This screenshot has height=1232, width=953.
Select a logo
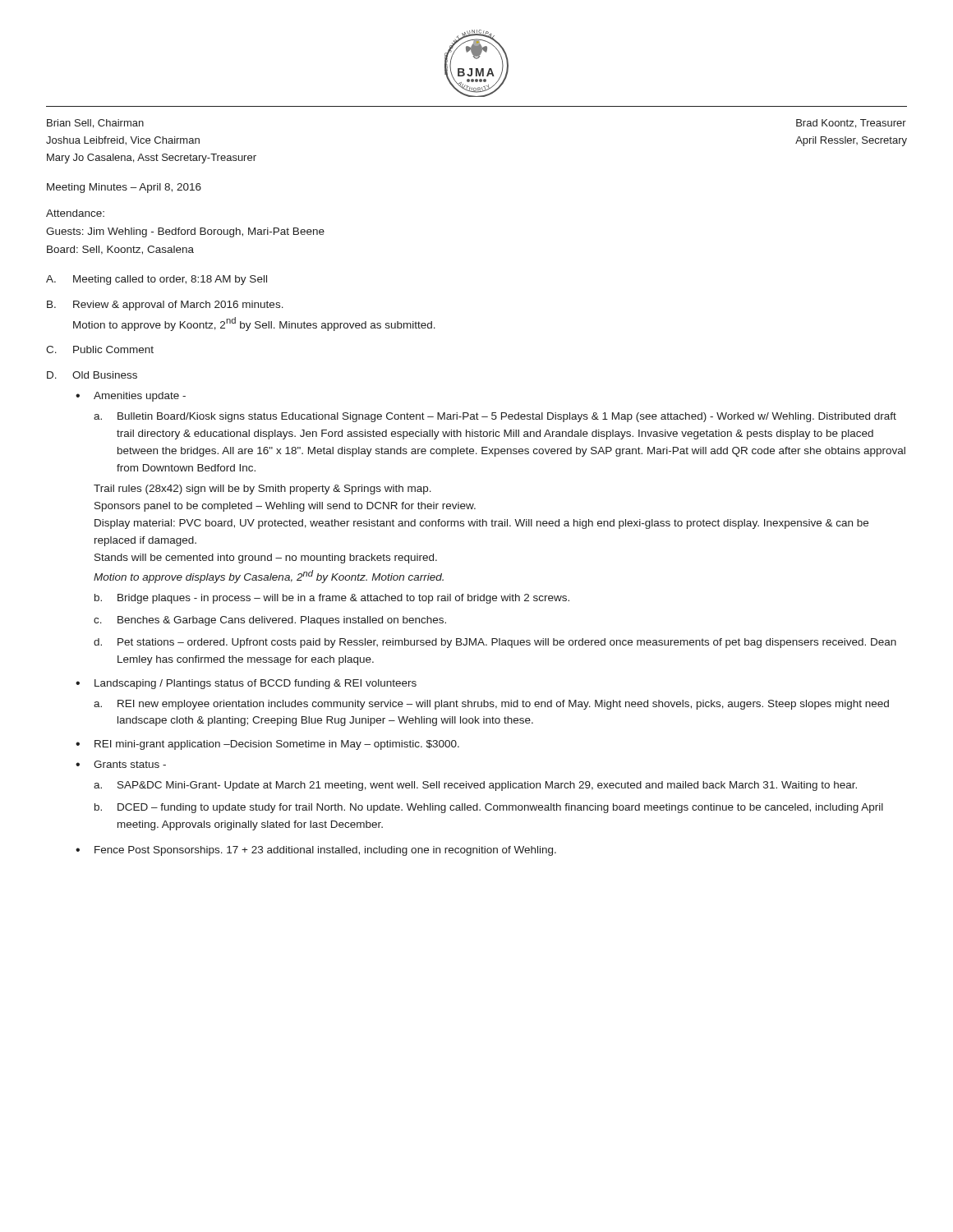[476, 53]
